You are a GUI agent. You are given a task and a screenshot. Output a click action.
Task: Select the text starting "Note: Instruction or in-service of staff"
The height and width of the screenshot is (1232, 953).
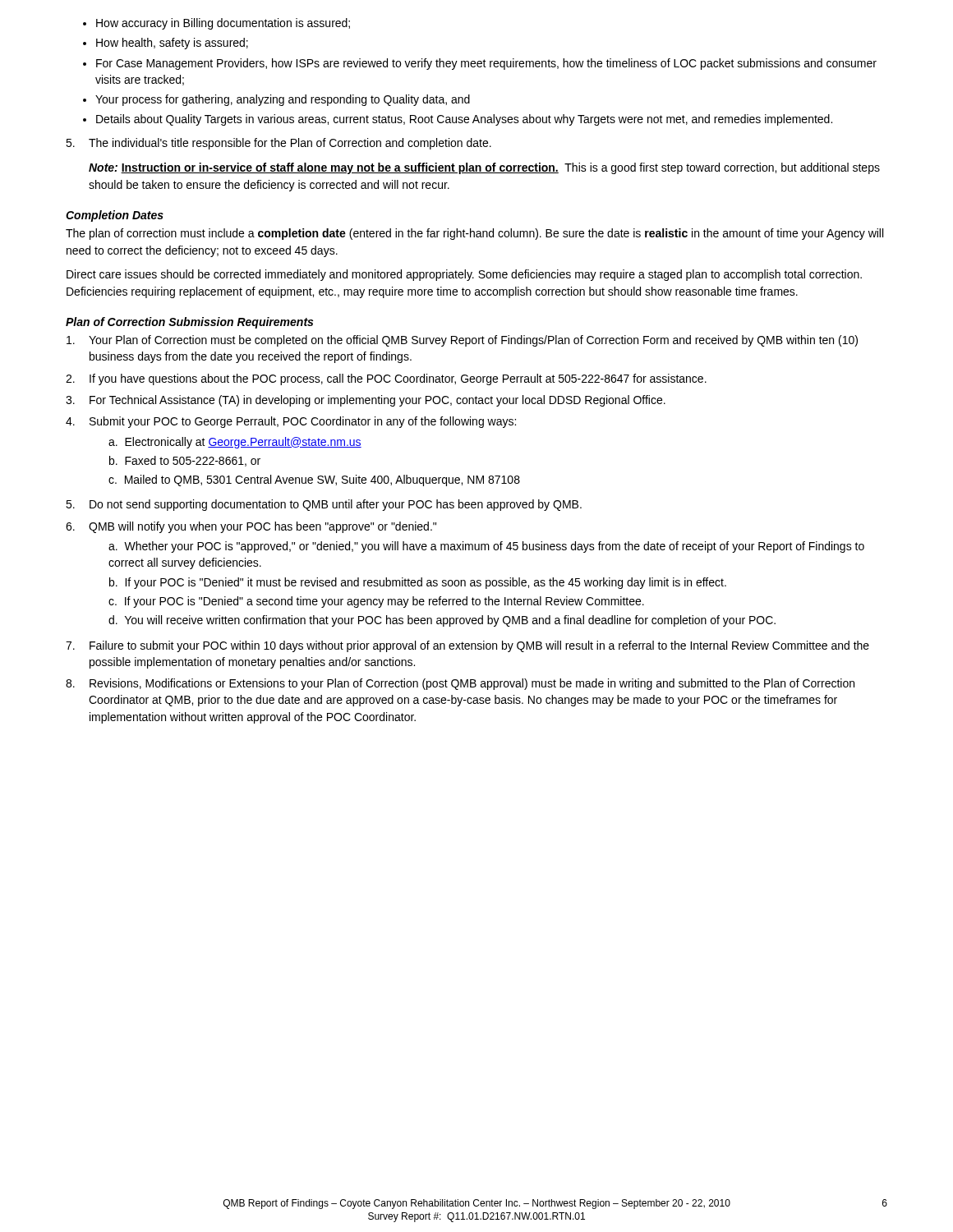[x=484, y=176]
